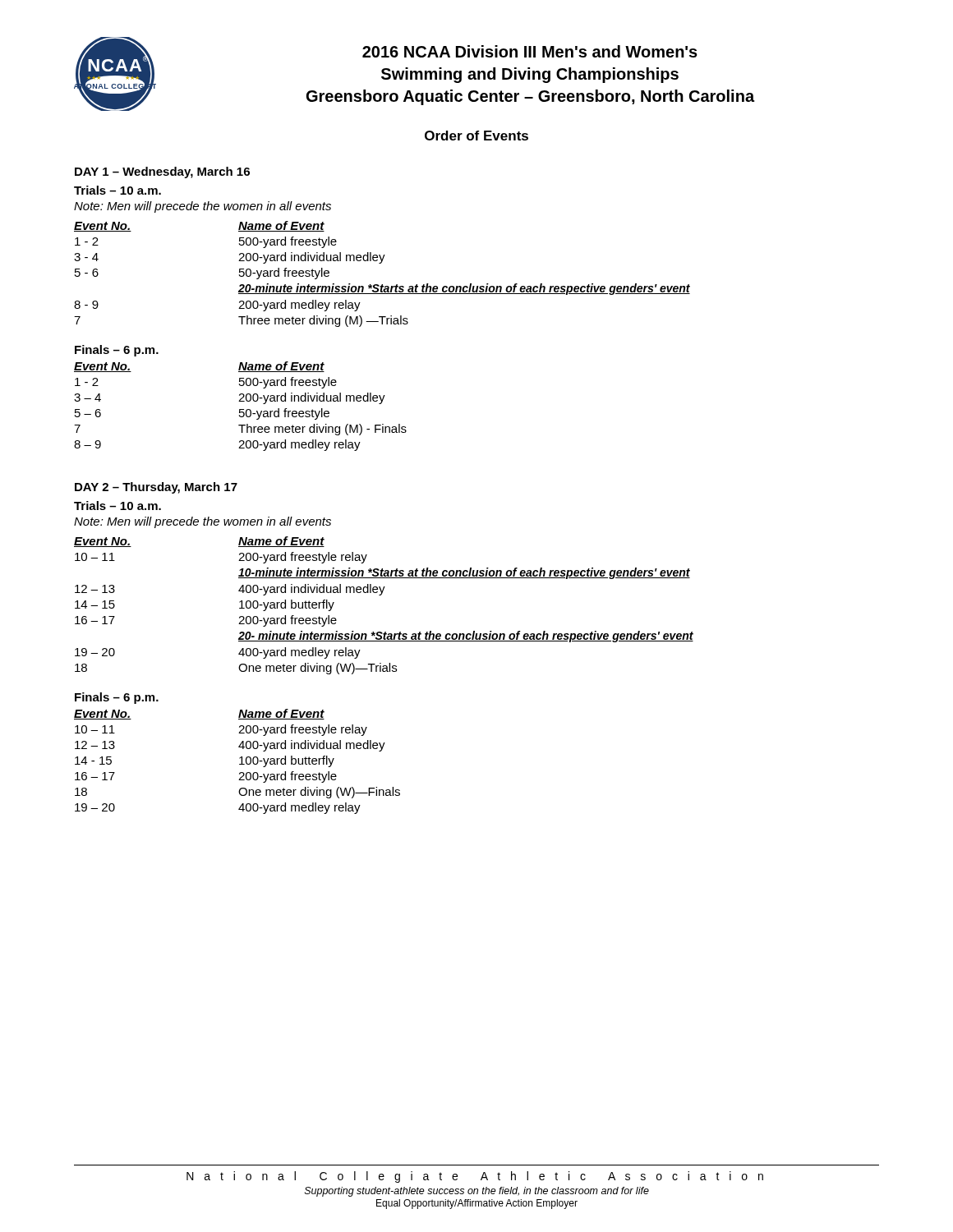The width and height of the screenshot is (953, 1232).
Task: Click the title that begins "2016 NCAA Division III Men's and Women'sSwimming"
Action: click(530, 74)
